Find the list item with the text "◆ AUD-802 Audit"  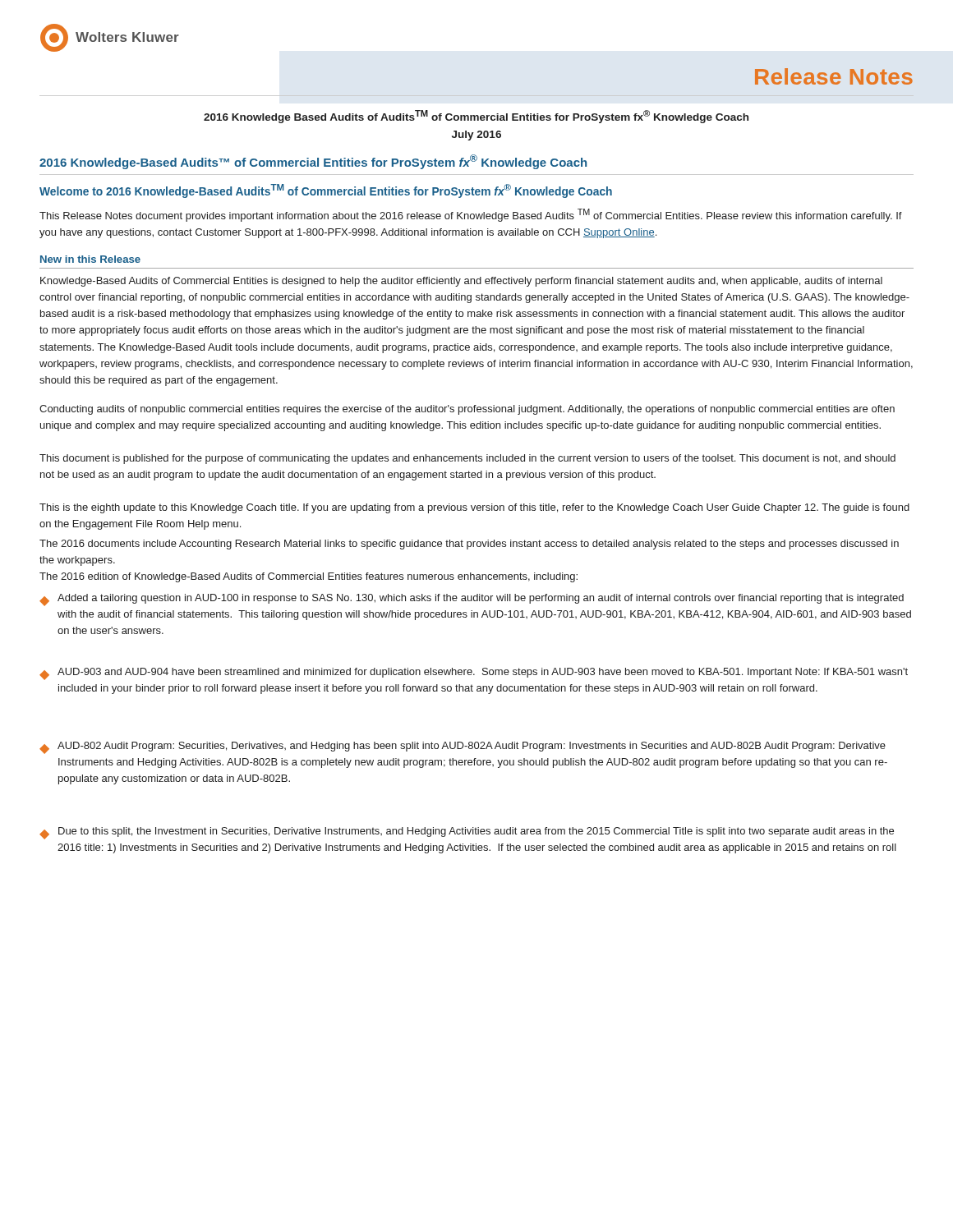(476, 762)
